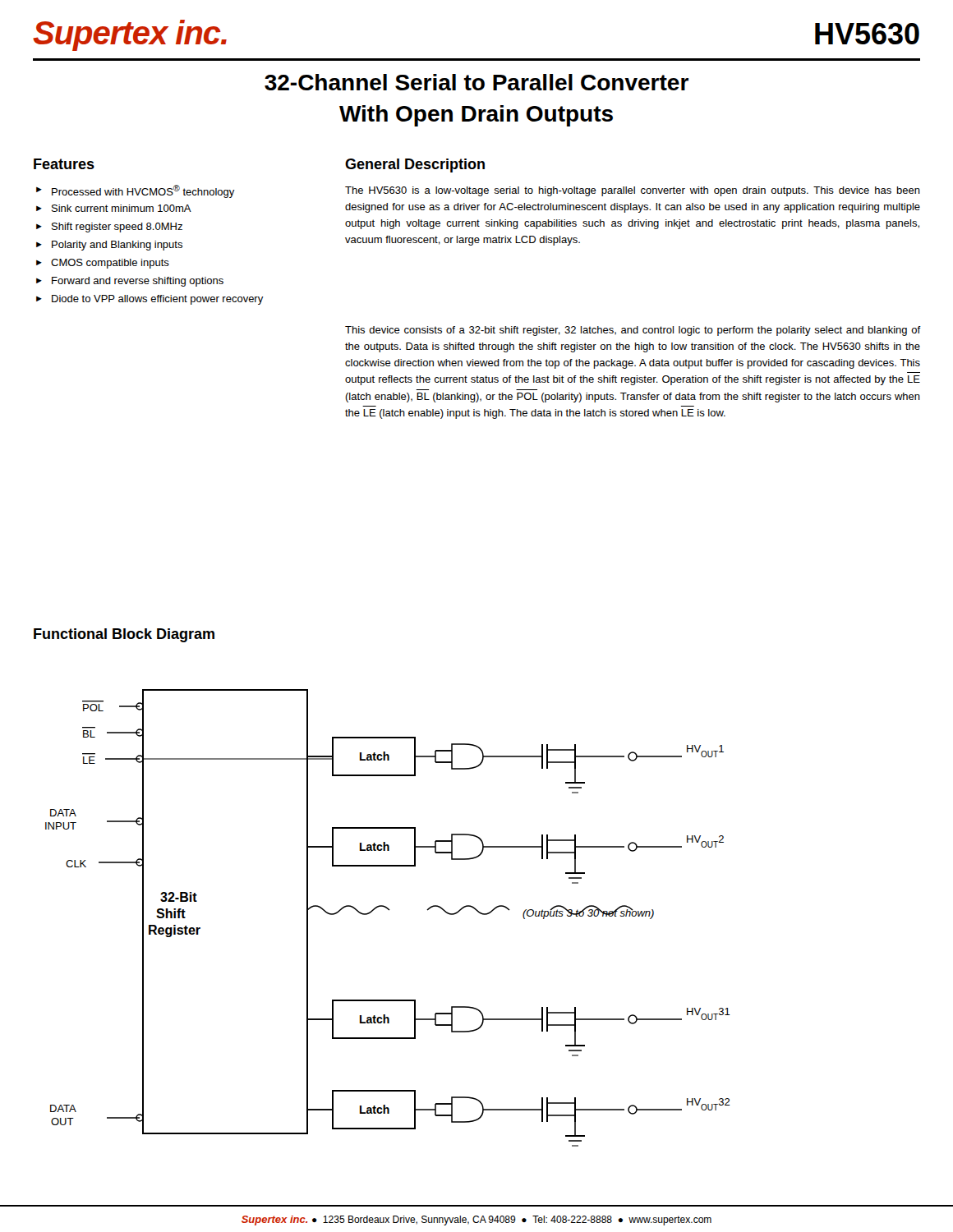The height and width of the screenshot is (1232, 953).
Task: Where does it say "General Description"?
Action: (415, 165)
